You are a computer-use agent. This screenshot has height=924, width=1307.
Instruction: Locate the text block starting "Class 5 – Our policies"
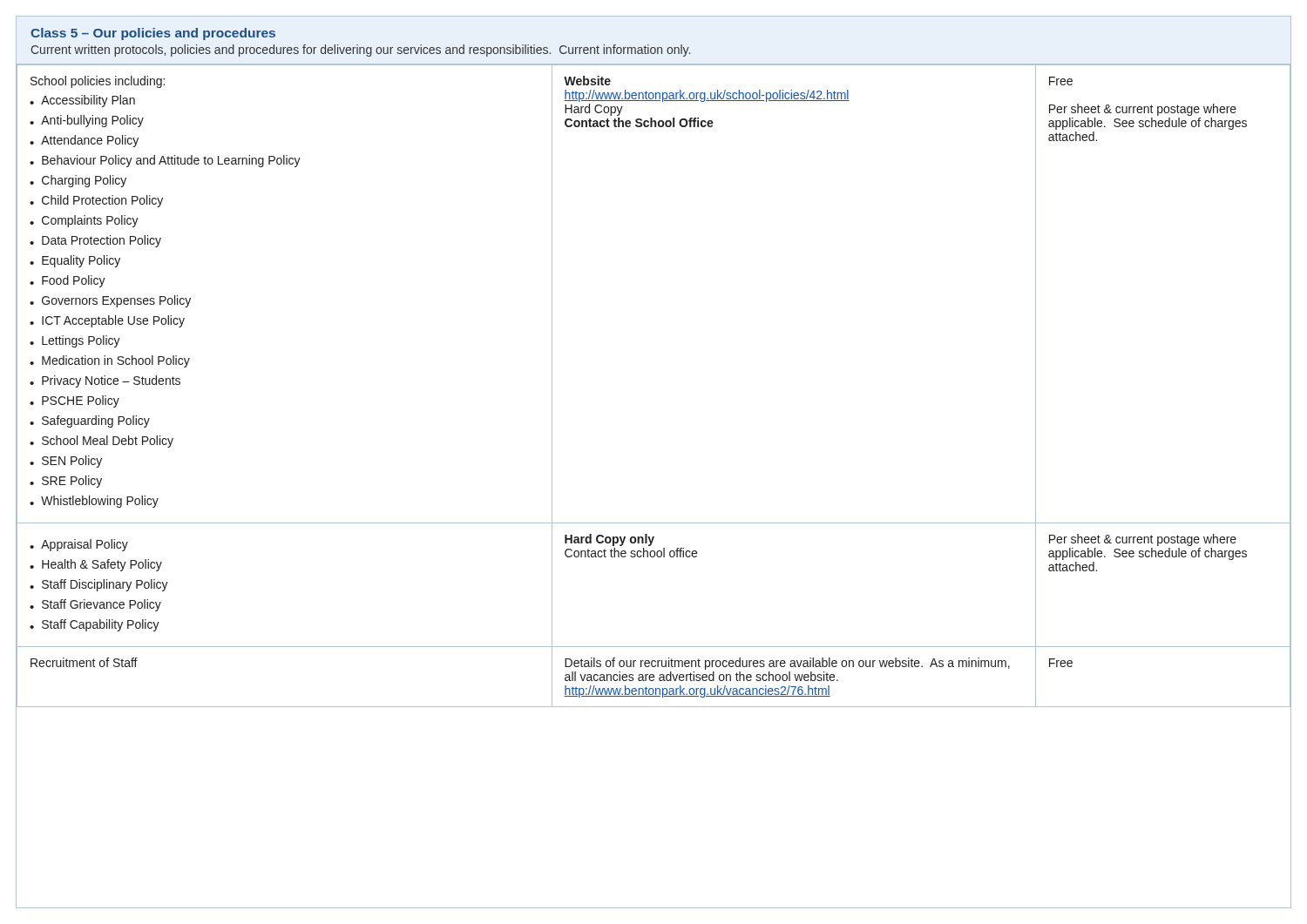(654, 41)
